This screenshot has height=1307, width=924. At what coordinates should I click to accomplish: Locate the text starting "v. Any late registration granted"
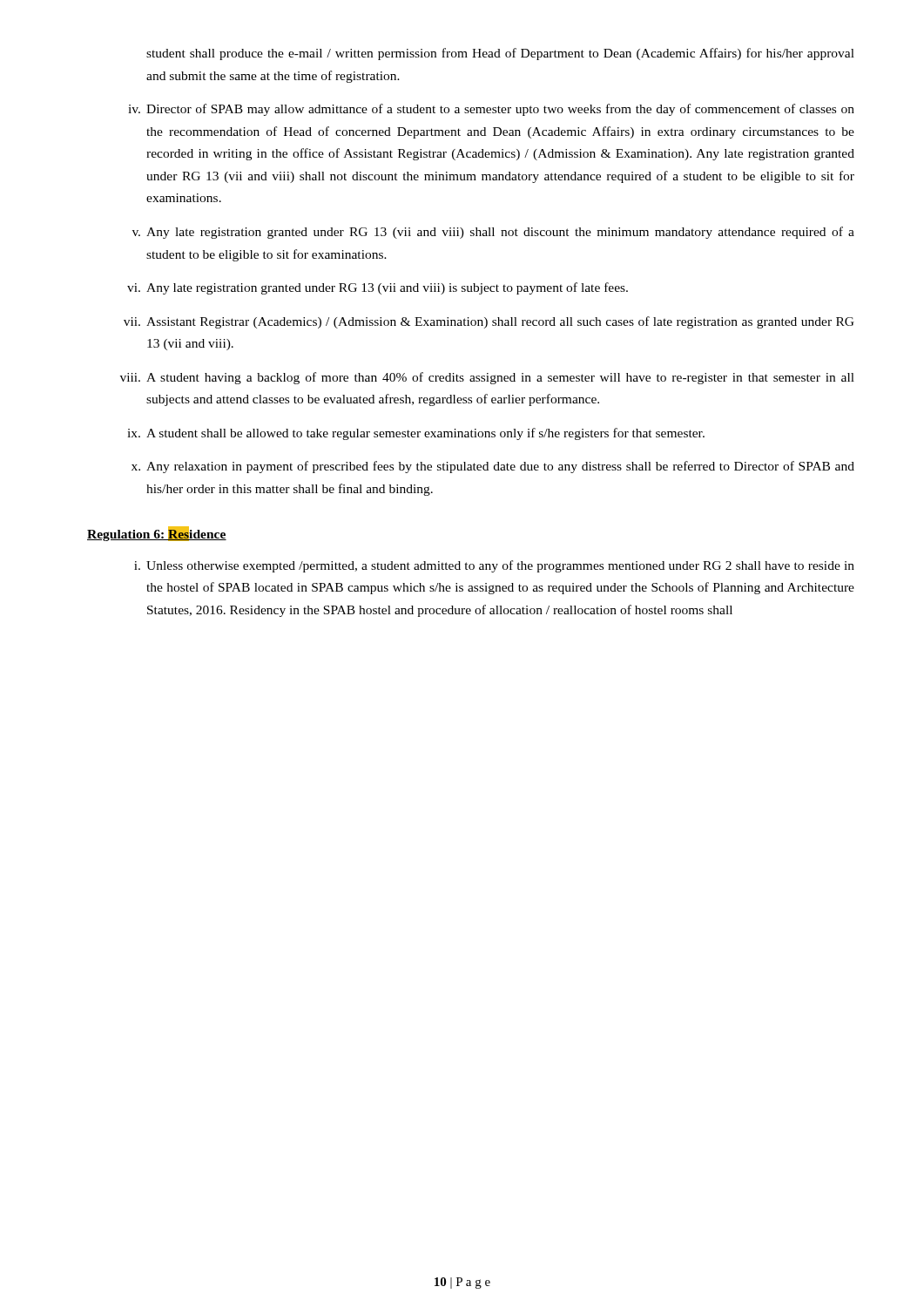point(471,243)
